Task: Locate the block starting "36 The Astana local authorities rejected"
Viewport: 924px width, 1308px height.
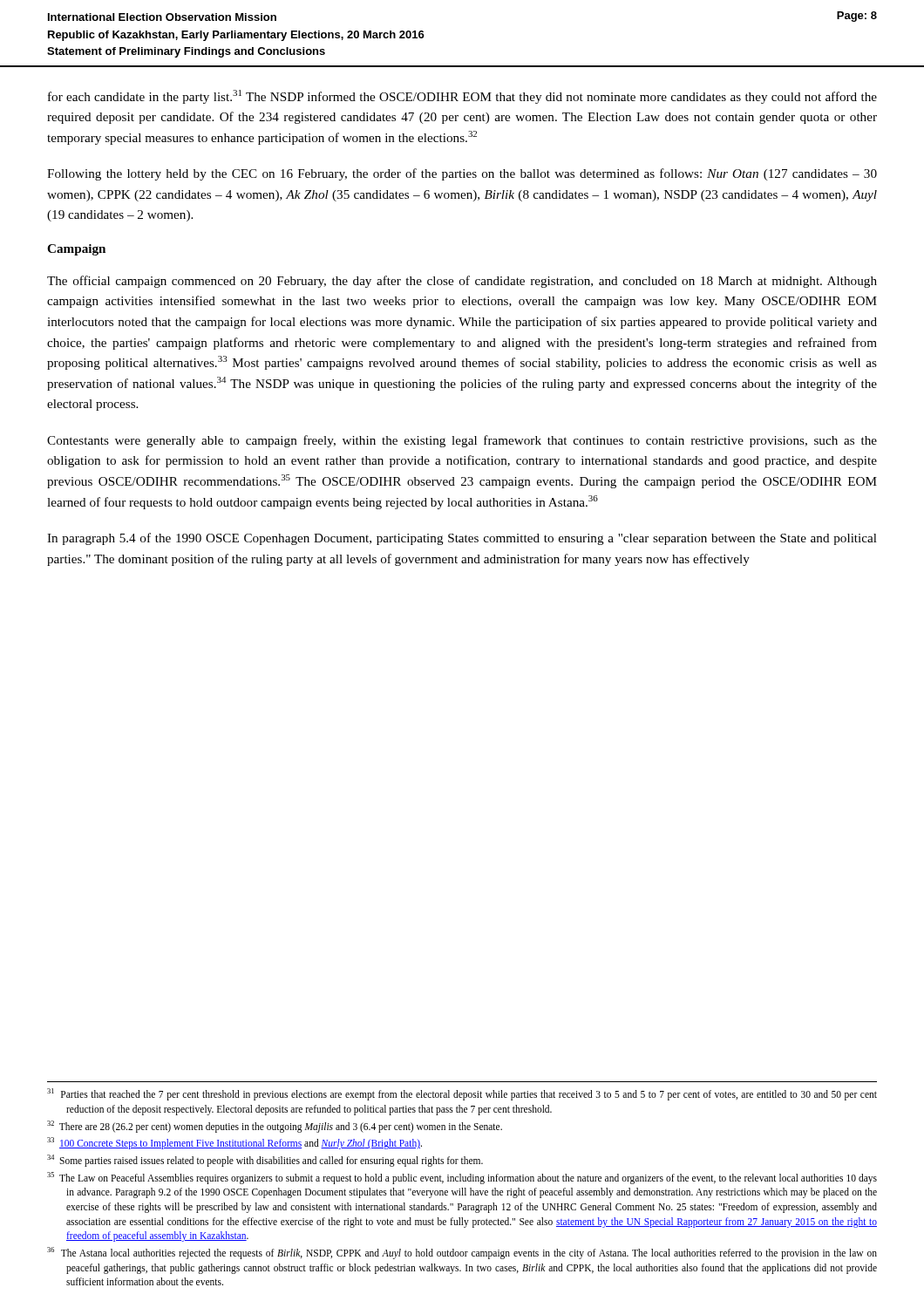Action: [462, 1267]
